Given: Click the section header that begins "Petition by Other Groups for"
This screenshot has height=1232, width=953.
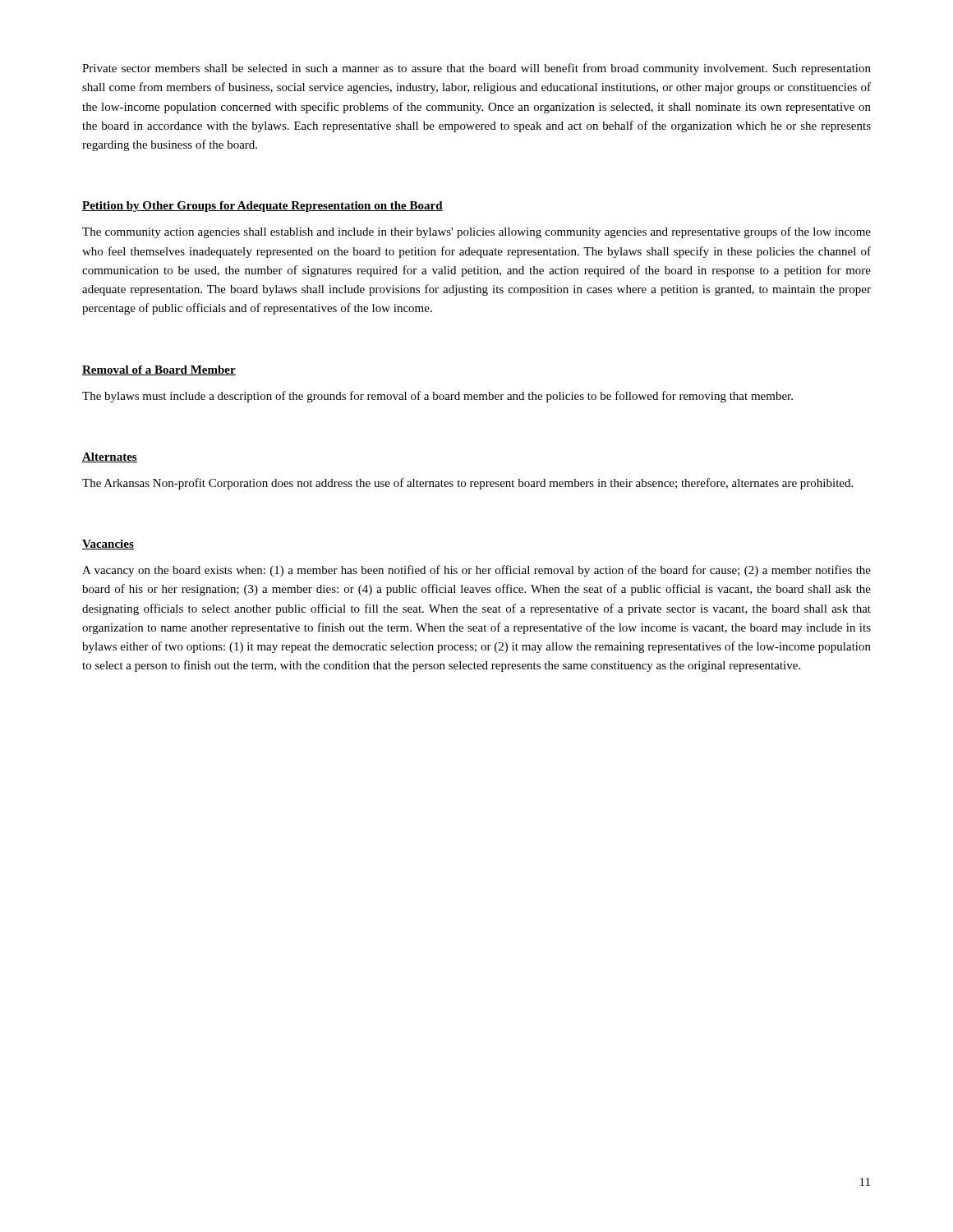Looking at the screenshot, I should pos(262,206).
